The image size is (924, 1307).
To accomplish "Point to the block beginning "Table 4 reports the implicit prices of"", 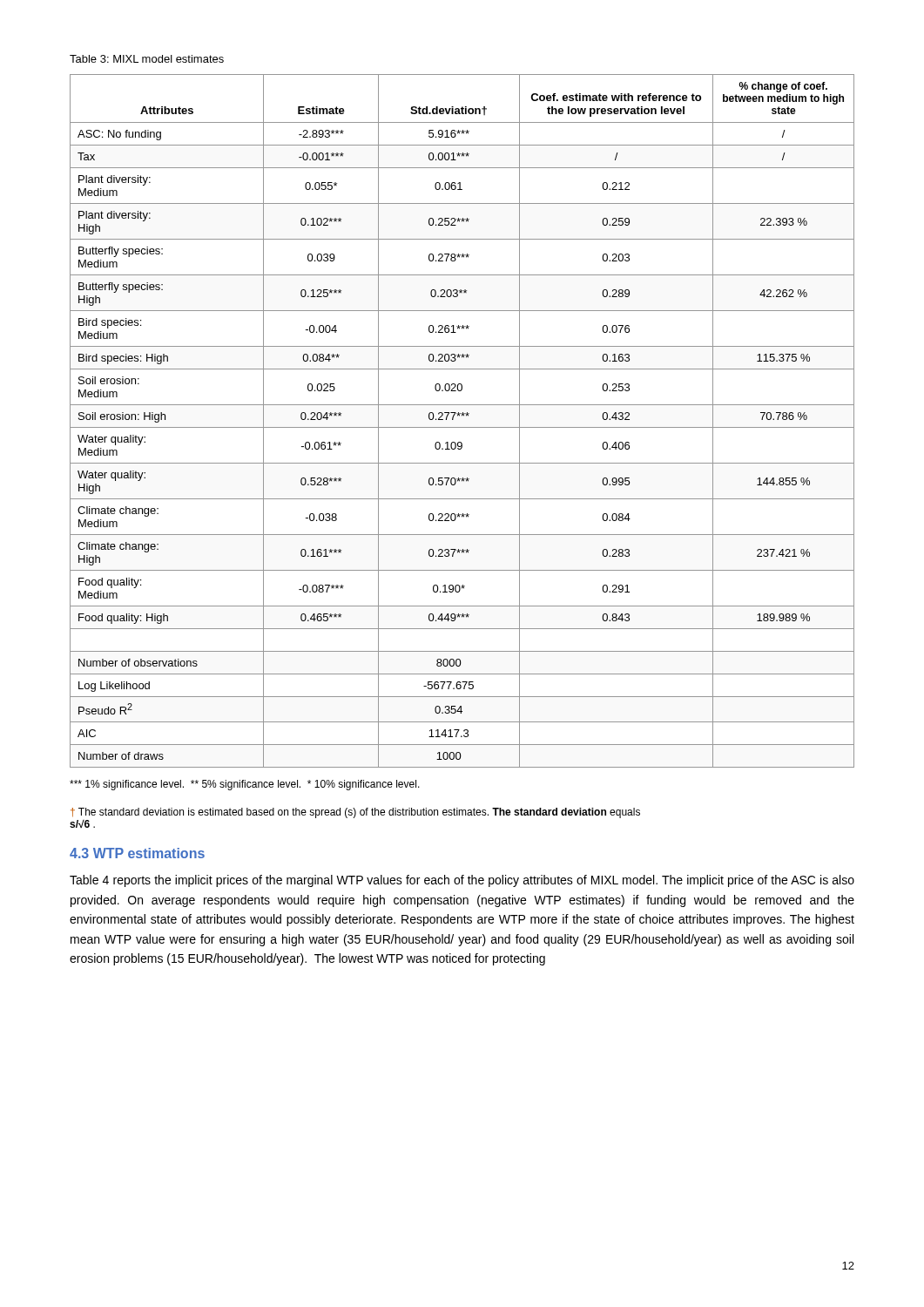I will coord(462,919).
